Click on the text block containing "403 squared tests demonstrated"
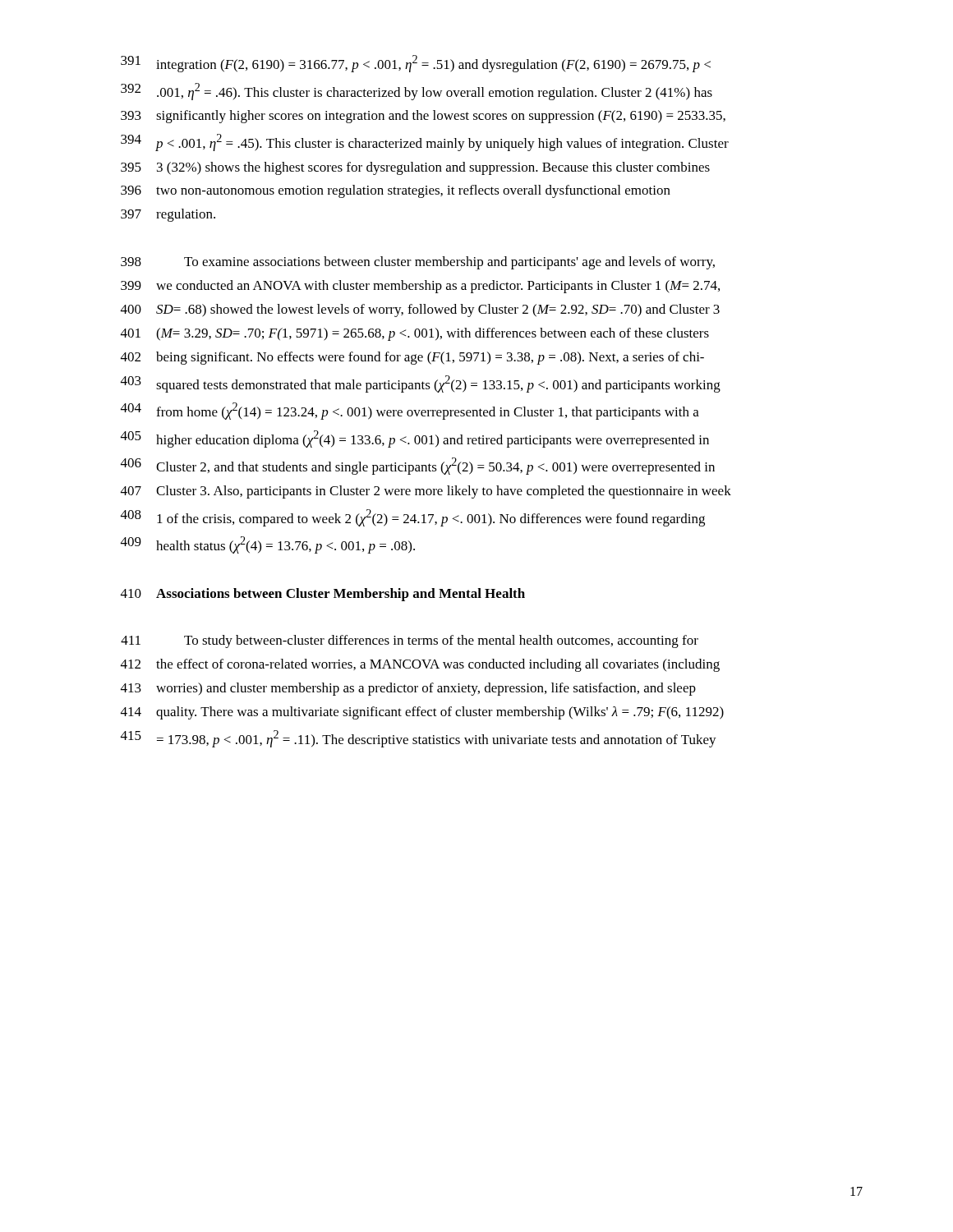This screenshot has height=1232, width=953. coord(485,383)
